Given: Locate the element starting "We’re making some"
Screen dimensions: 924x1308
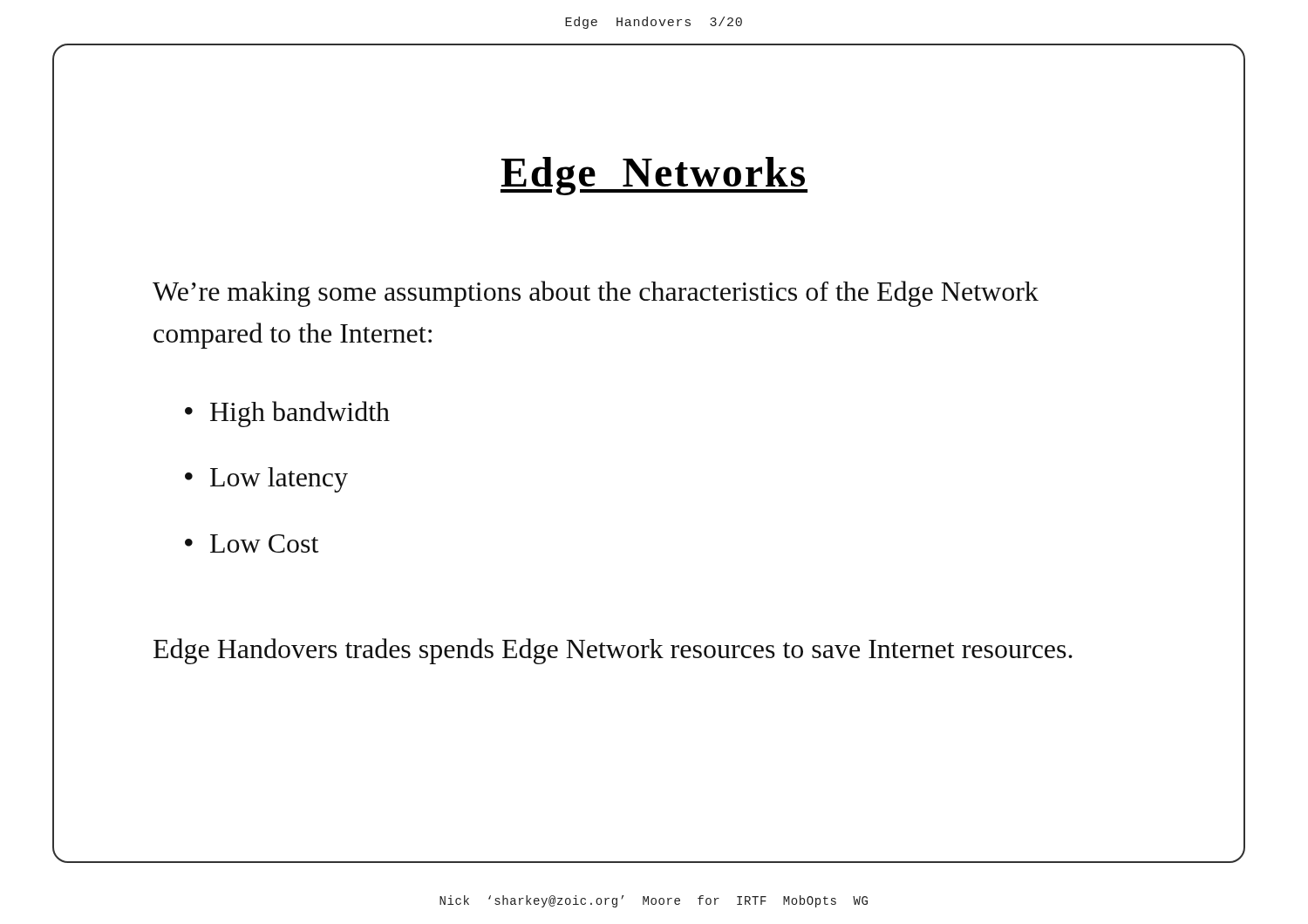Looking at the screenshot, I should point(596,312).
